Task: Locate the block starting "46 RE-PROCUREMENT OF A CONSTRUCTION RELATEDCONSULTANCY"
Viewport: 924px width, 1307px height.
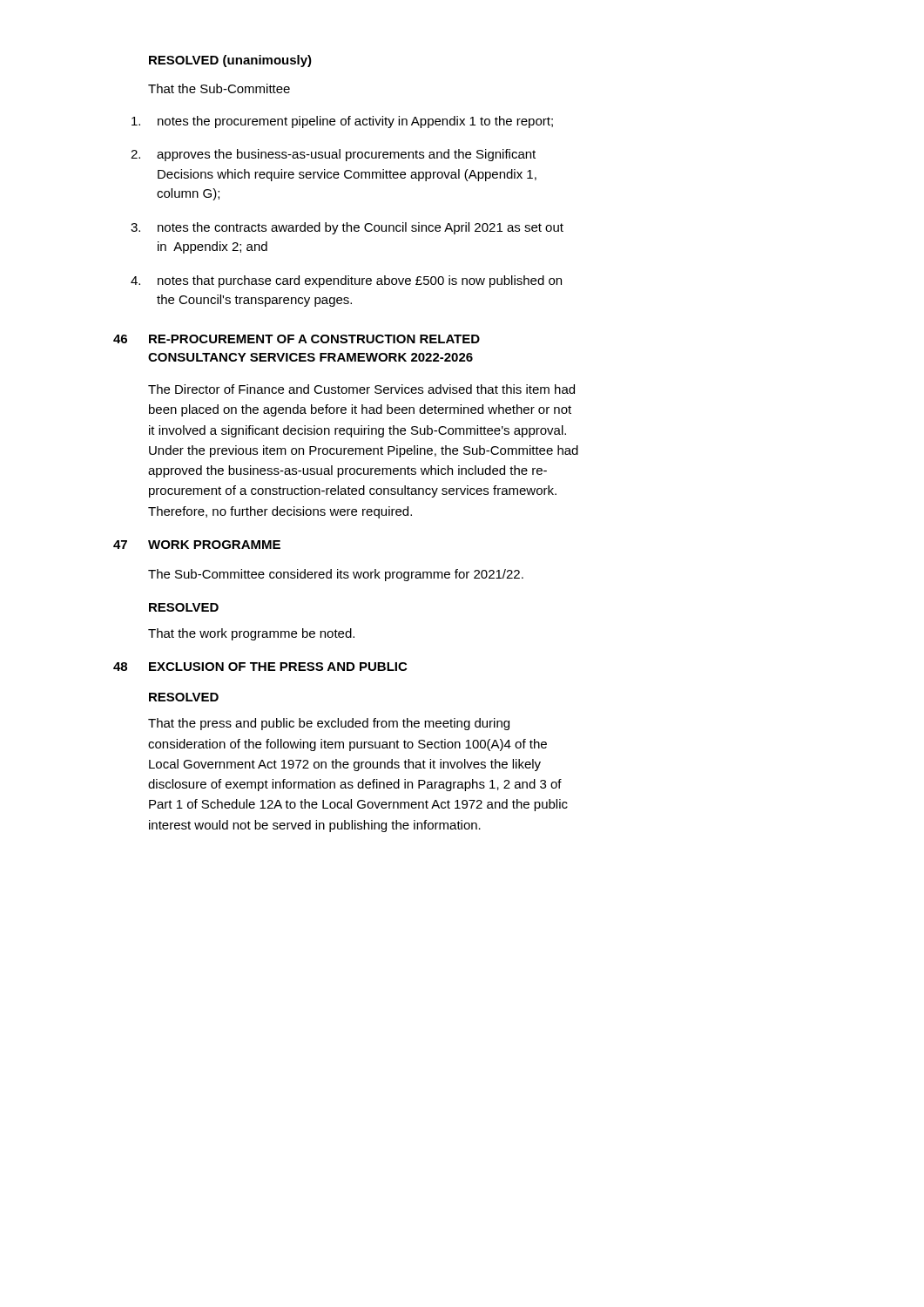Action: [297, 348]
